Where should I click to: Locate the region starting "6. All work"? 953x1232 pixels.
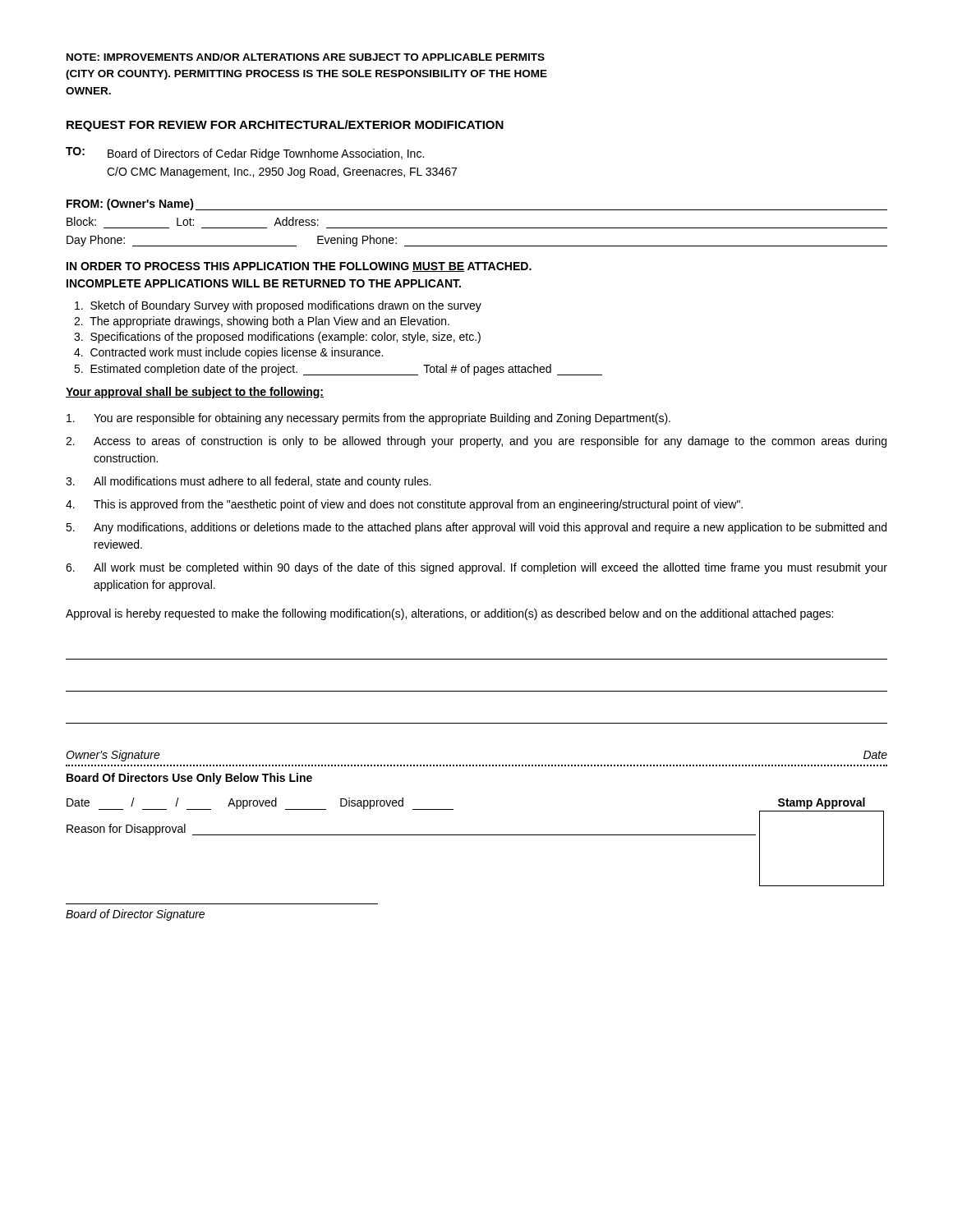click(476, 576)
